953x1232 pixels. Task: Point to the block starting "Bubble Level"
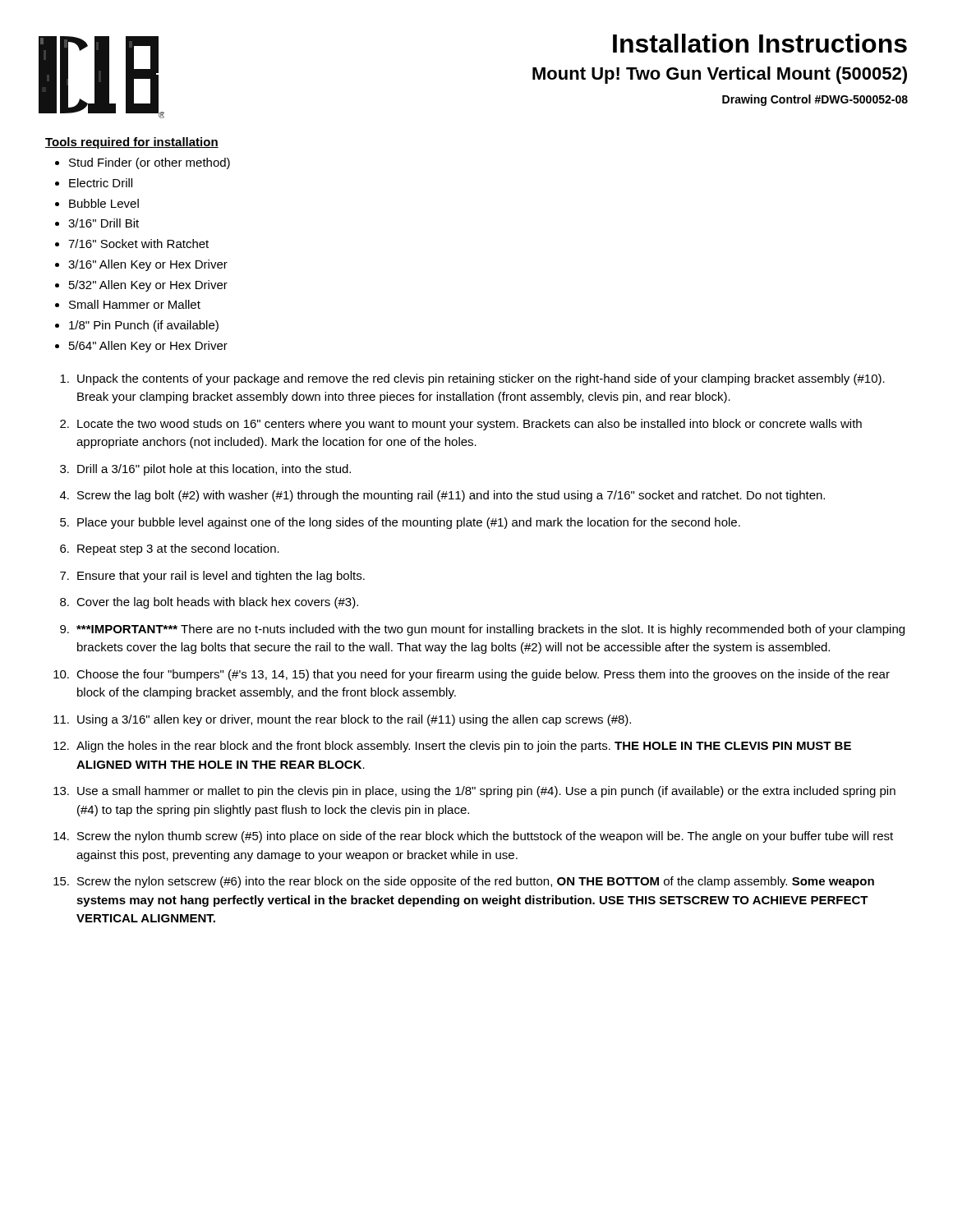point(104,203)
